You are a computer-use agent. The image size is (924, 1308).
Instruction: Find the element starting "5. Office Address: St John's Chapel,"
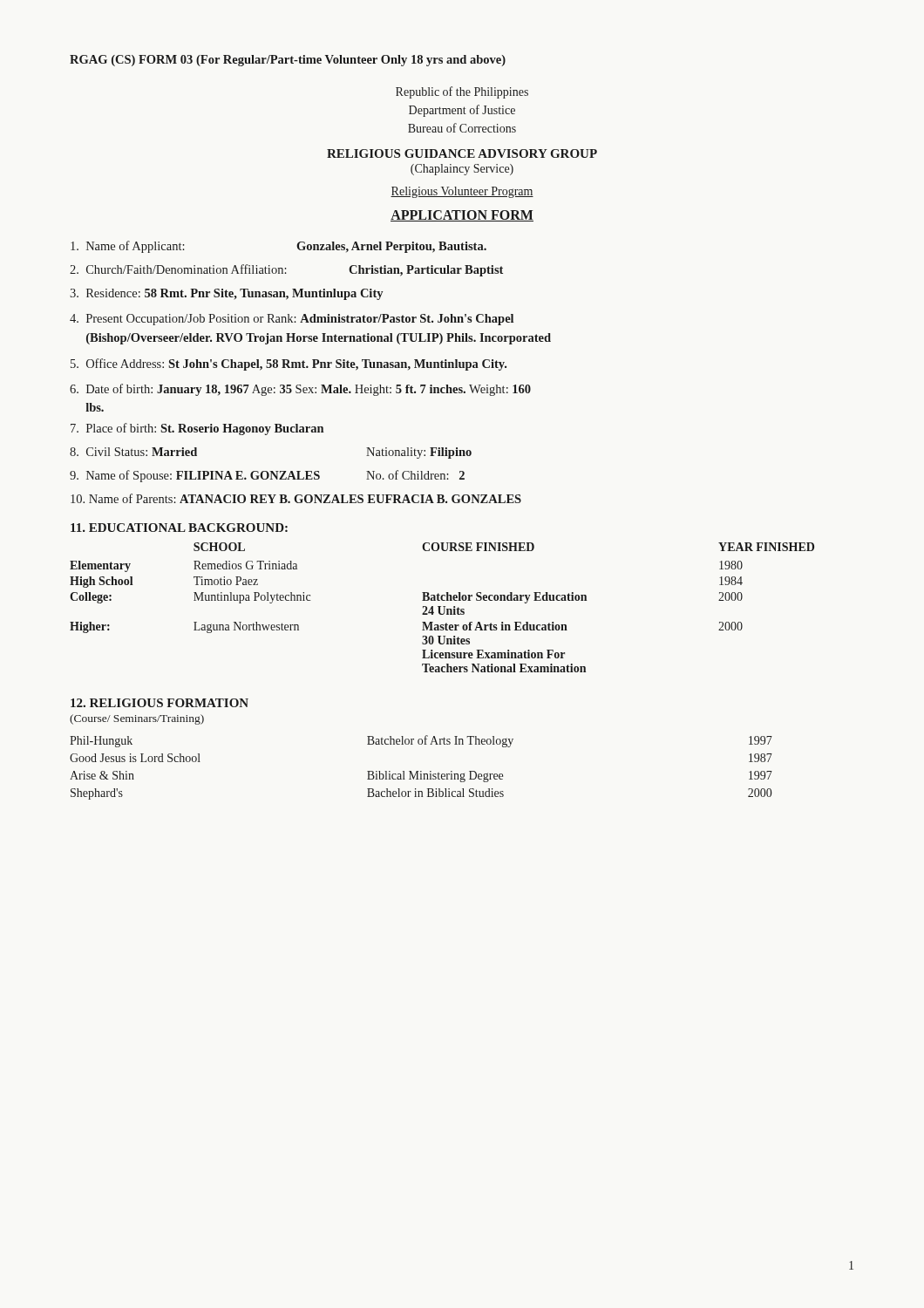288,363
